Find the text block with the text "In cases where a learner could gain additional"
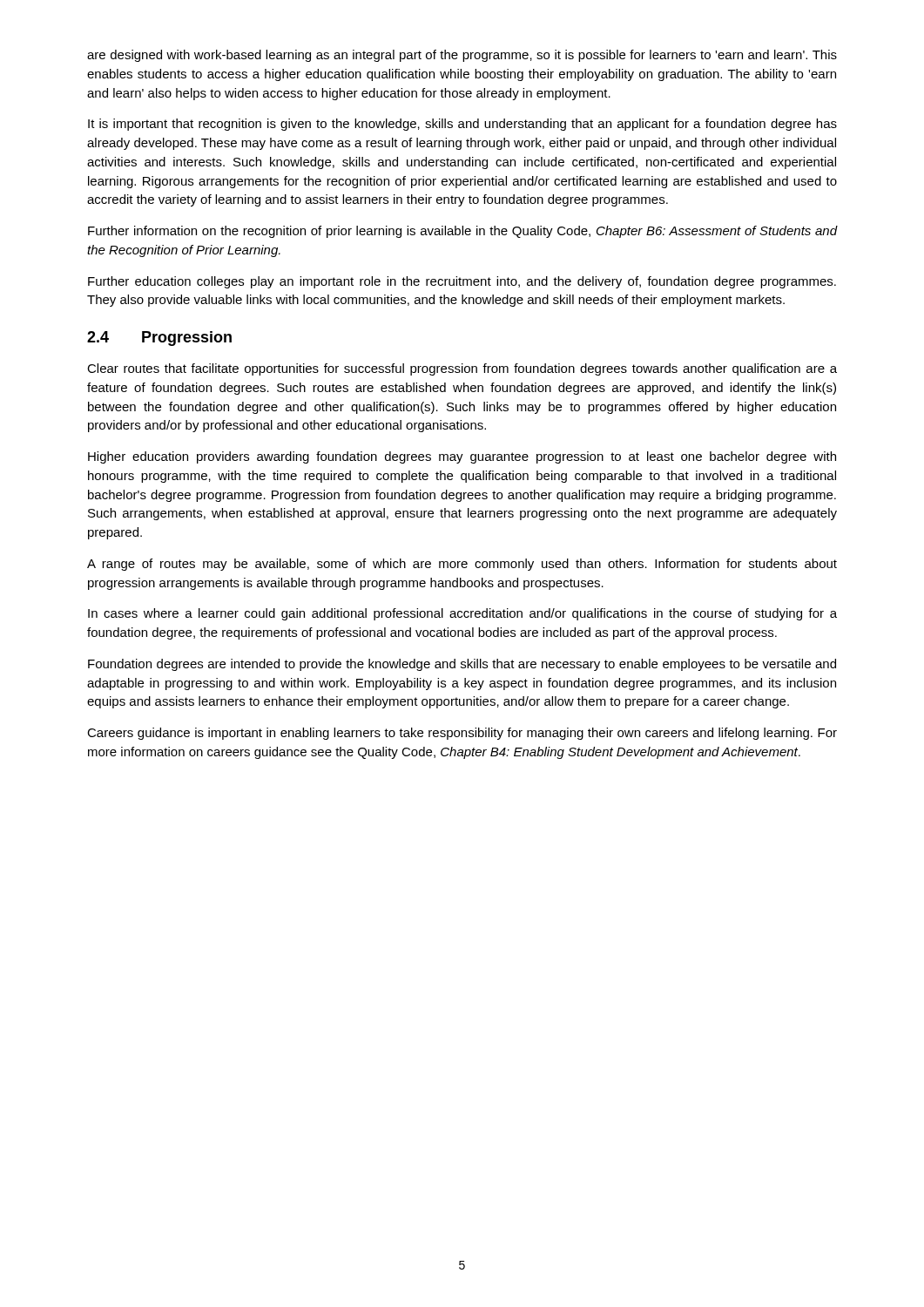Screen dimensions: 1307x924 (x=462, y=623)
